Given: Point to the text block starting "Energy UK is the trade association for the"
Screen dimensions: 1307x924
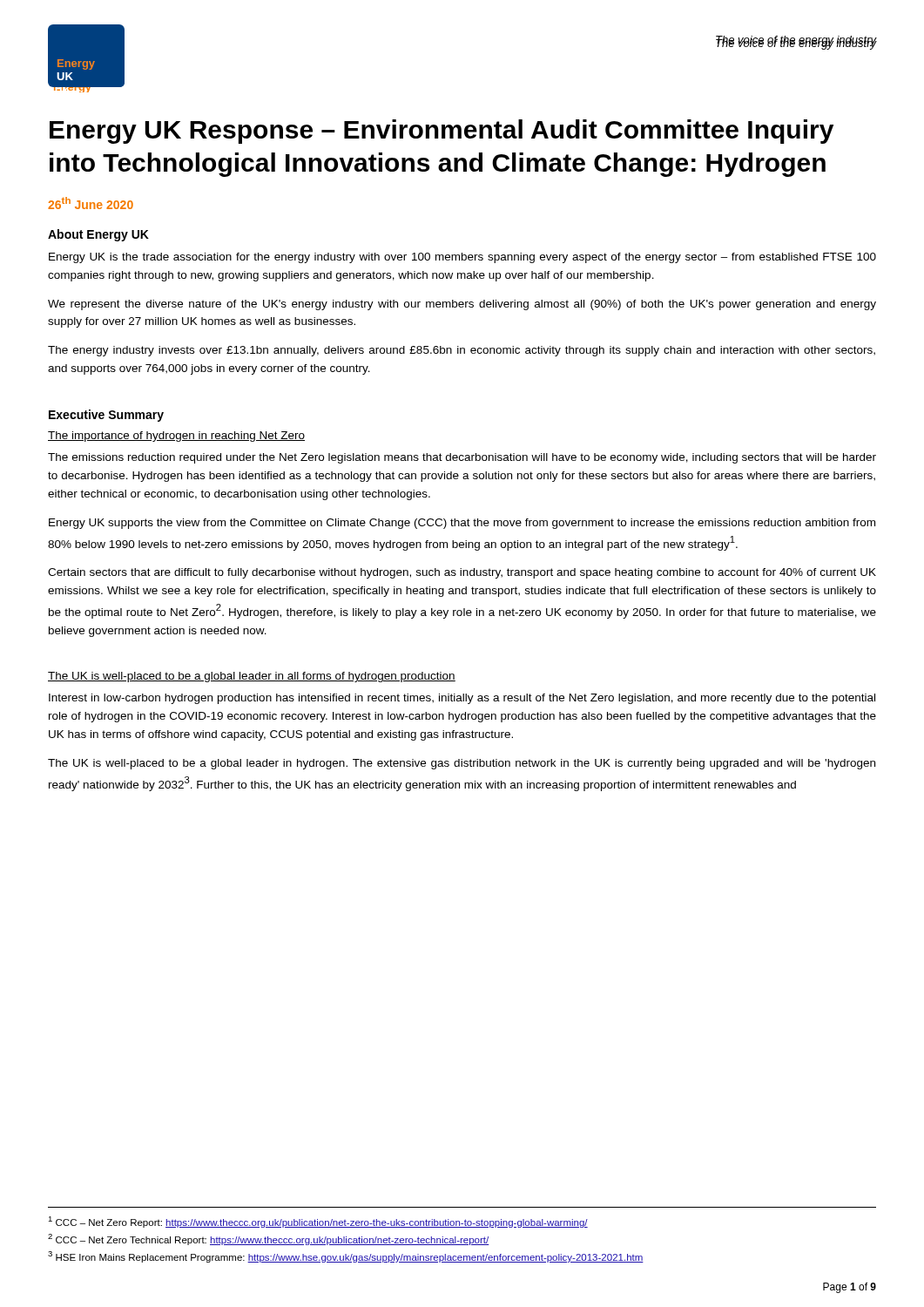Looking at the screenshot, I should [x=462, y=265].
